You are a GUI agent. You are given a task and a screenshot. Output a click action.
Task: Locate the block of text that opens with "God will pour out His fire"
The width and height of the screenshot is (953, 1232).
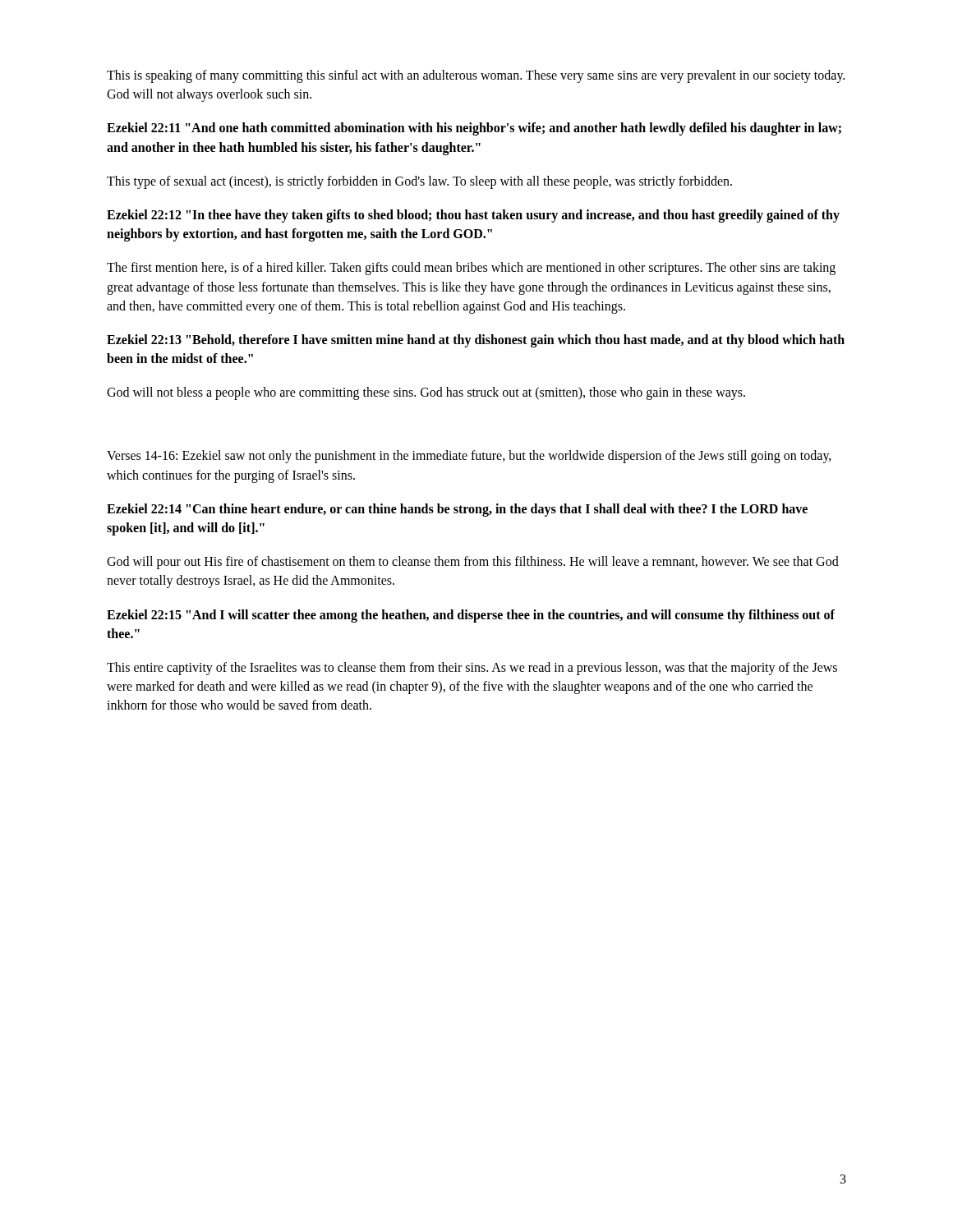click(473, 571)
